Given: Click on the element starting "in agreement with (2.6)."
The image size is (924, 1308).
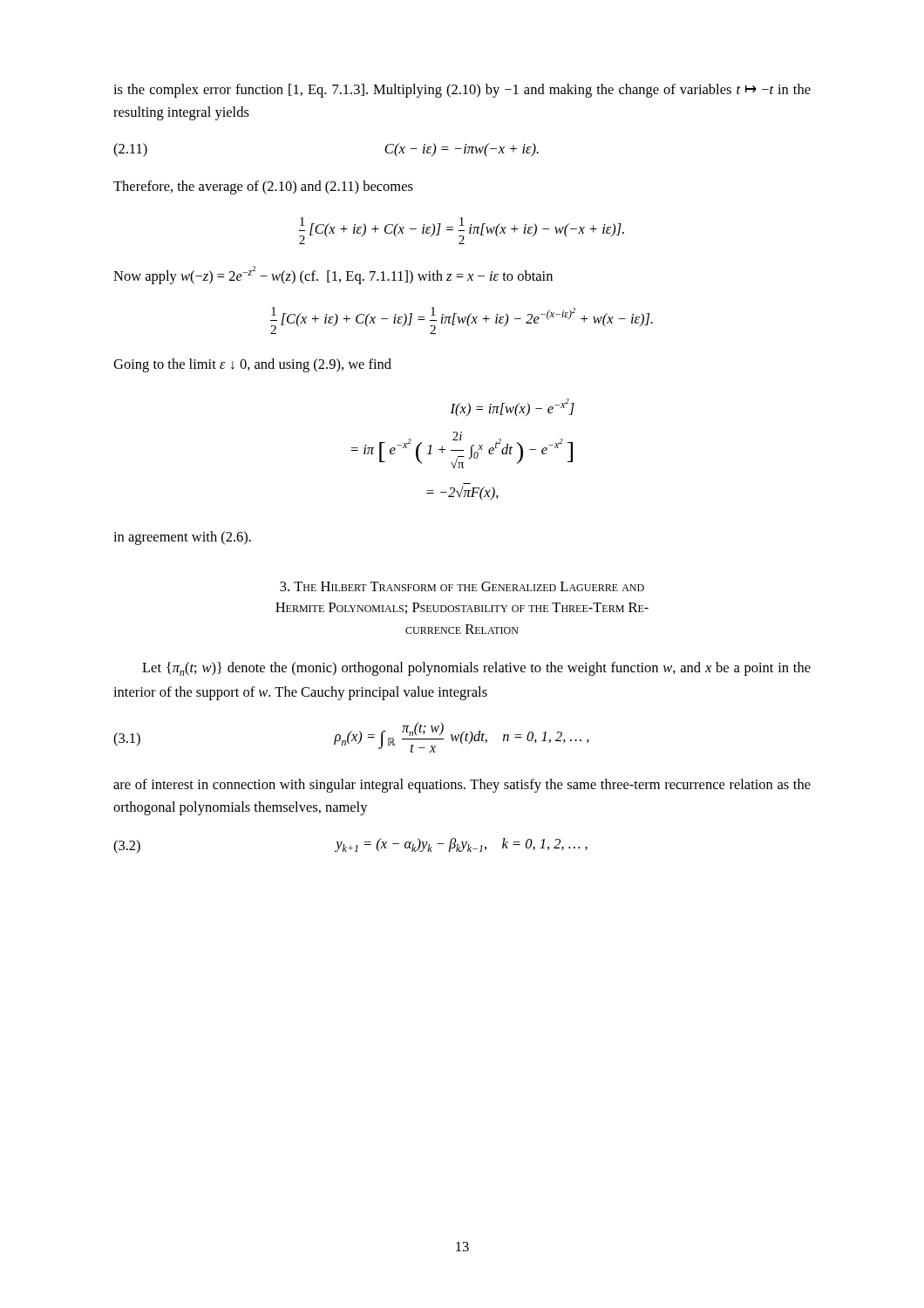Looking at the screenshot, I should [x=183, y=537].
